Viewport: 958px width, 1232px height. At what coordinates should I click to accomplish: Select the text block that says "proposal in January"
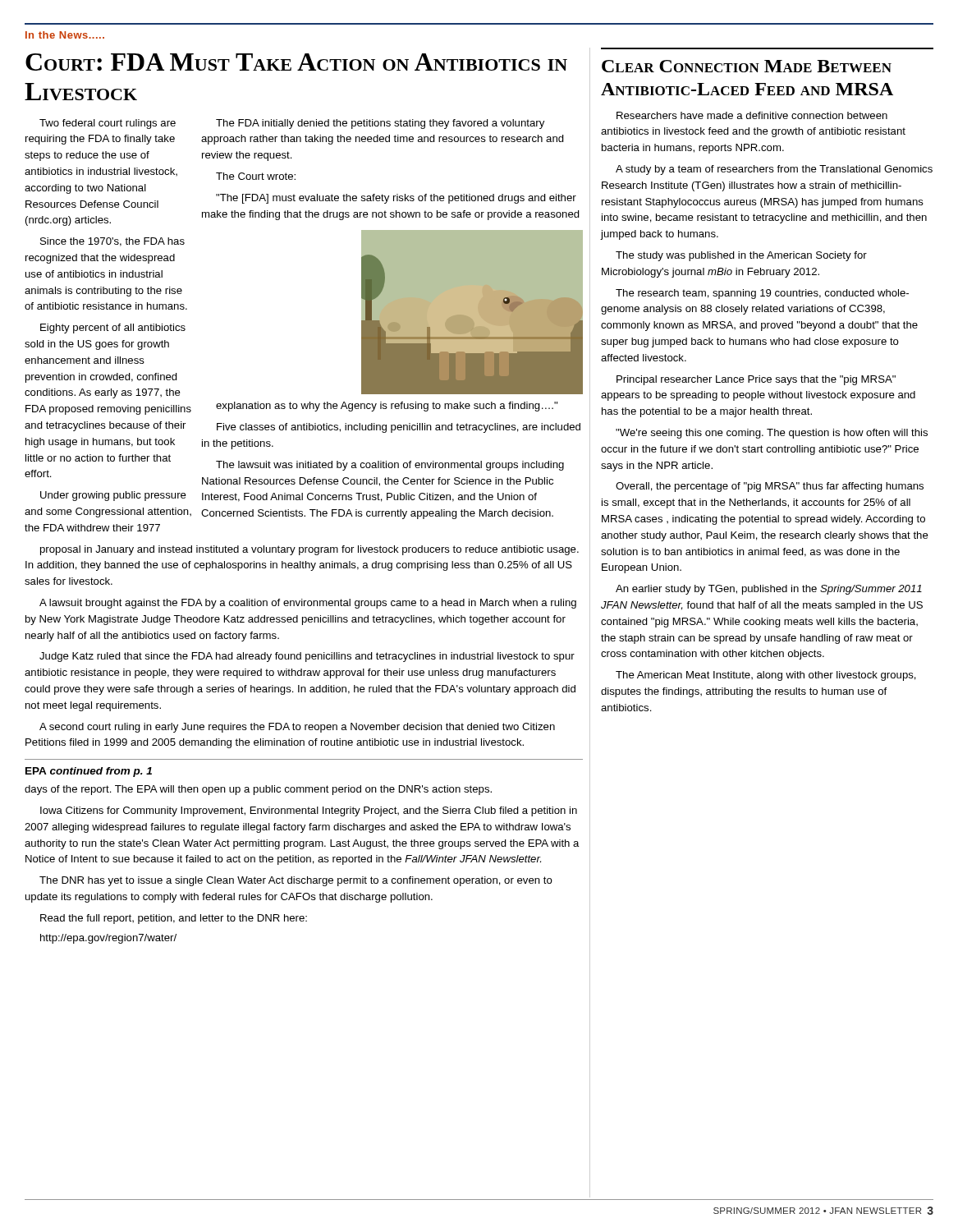click(304, 646)
